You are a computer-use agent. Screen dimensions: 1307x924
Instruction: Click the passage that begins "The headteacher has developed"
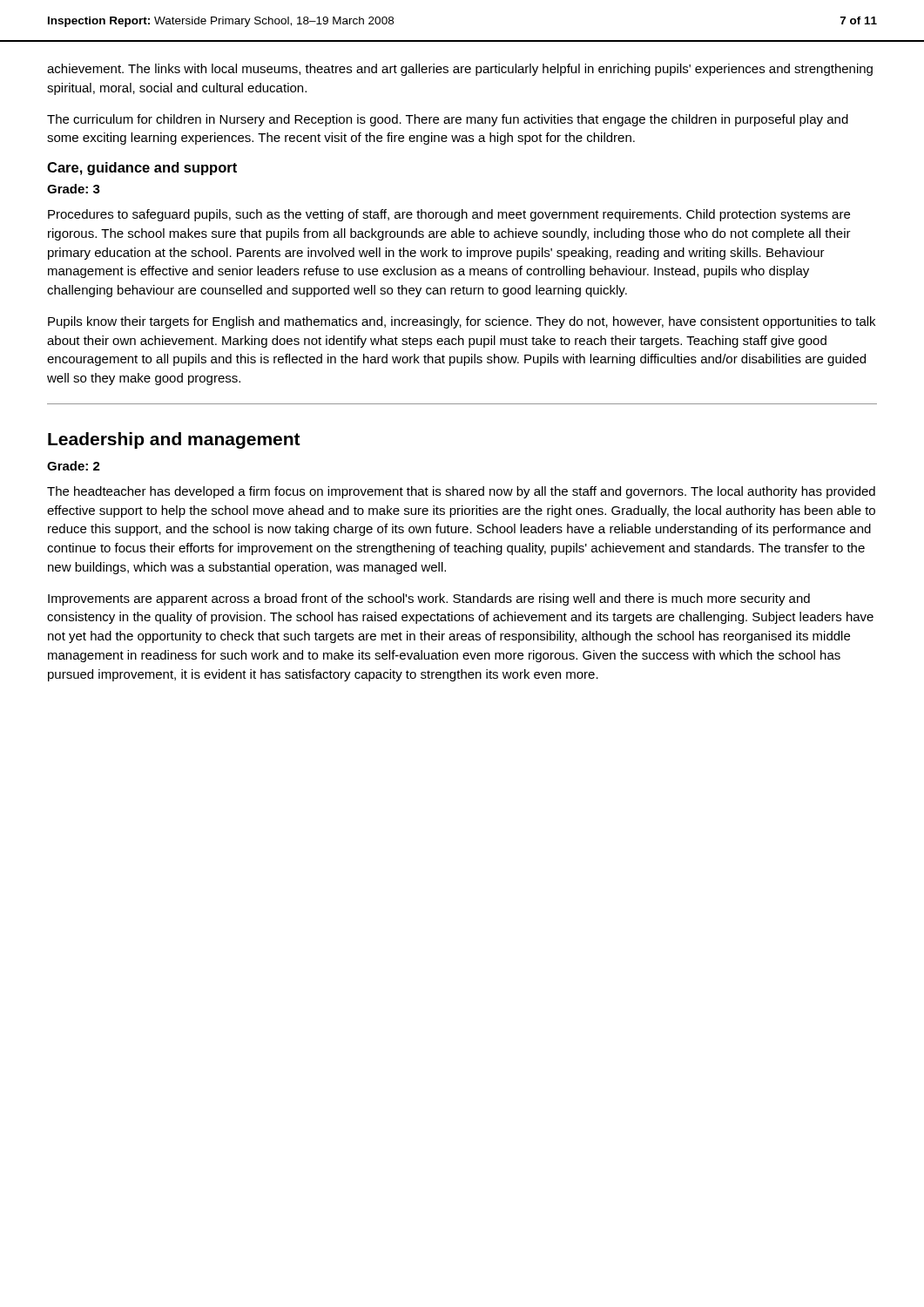coord(461,529)
